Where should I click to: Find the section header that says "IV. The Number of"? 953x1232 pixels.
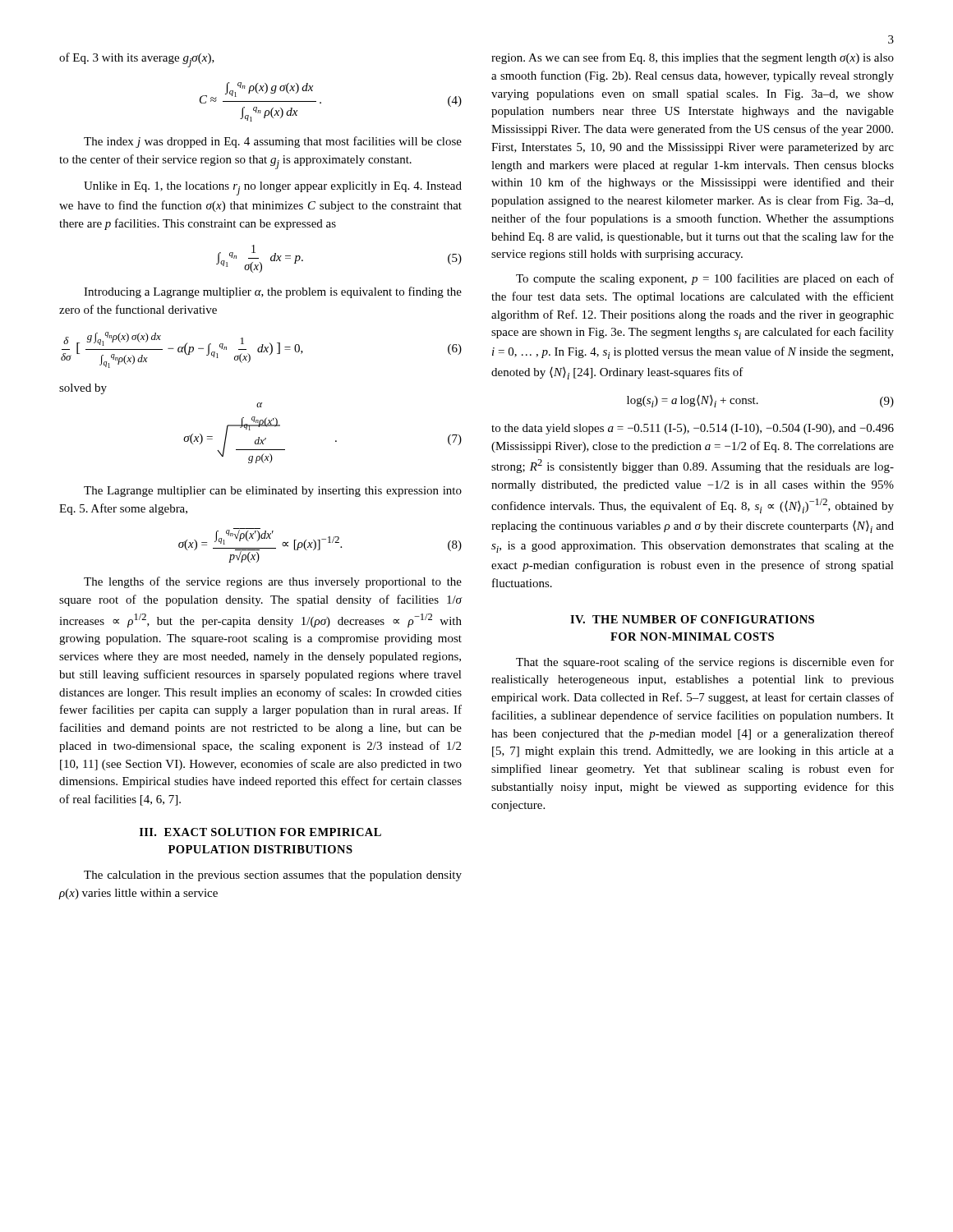tap(693, 628)
